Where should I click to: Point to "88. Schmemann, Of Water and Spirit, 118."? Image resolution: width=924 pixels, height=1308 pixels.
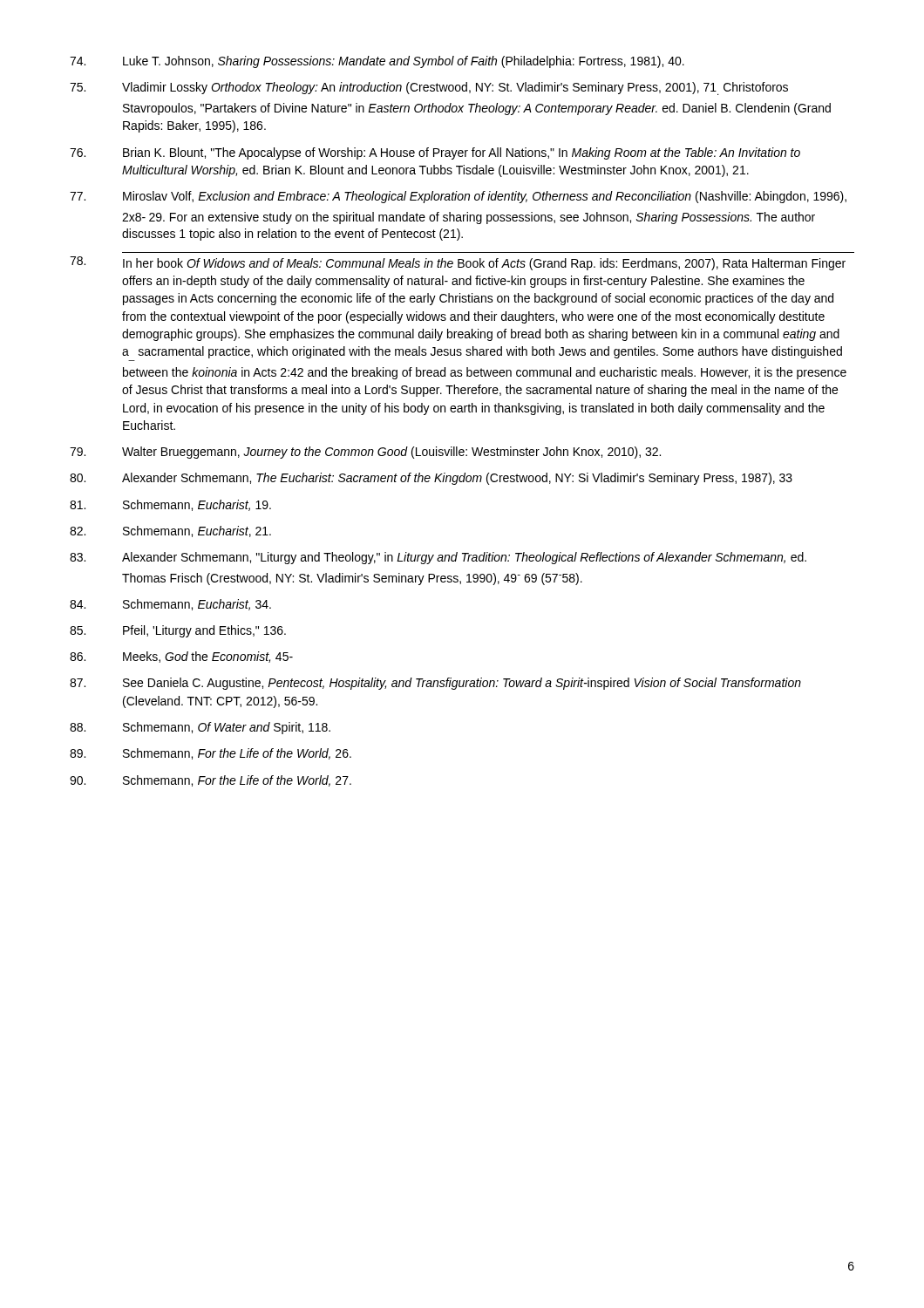(x=200, y=728)
